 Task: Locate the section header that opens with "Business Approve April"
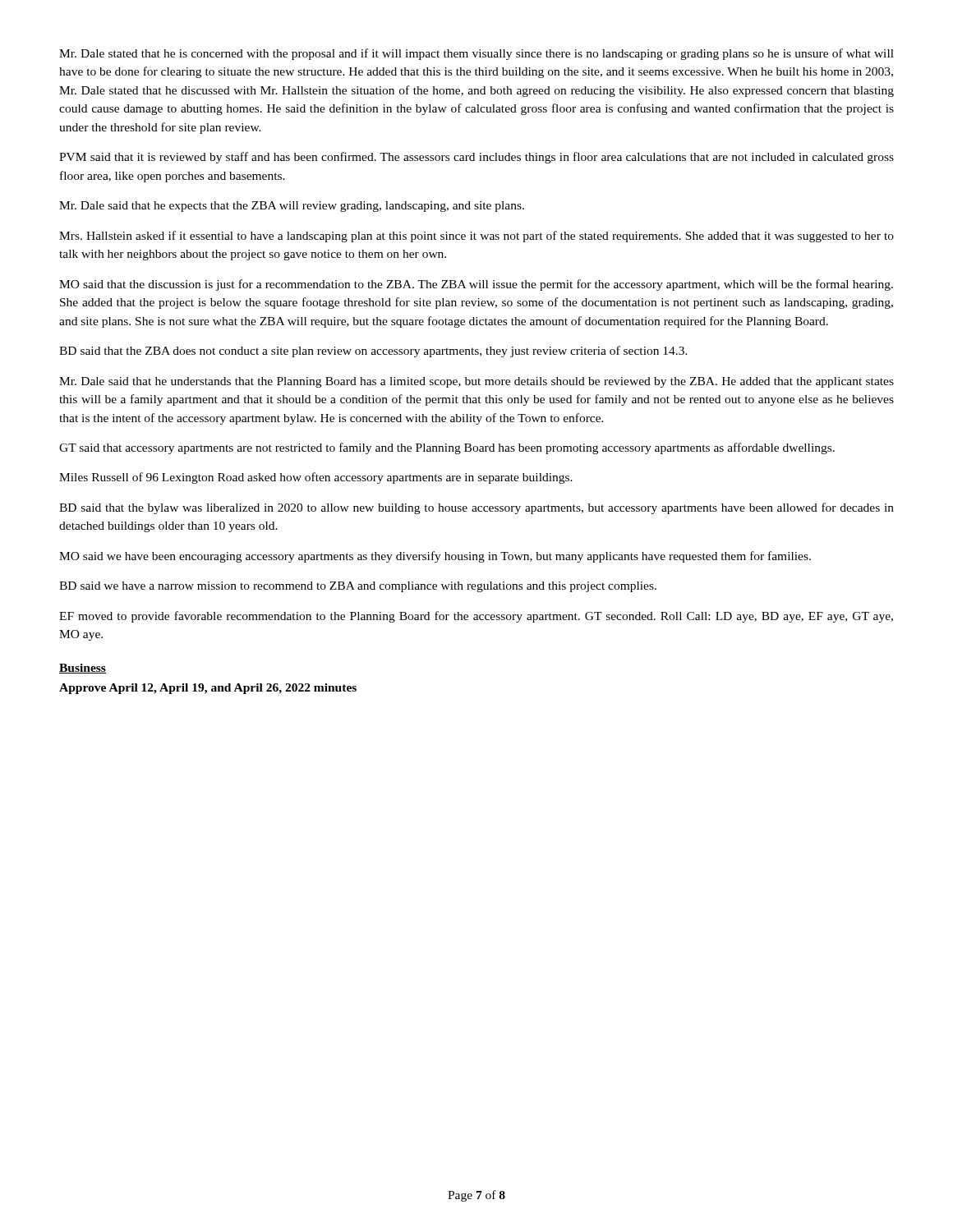pyautogui.click(x=83, y=669)
